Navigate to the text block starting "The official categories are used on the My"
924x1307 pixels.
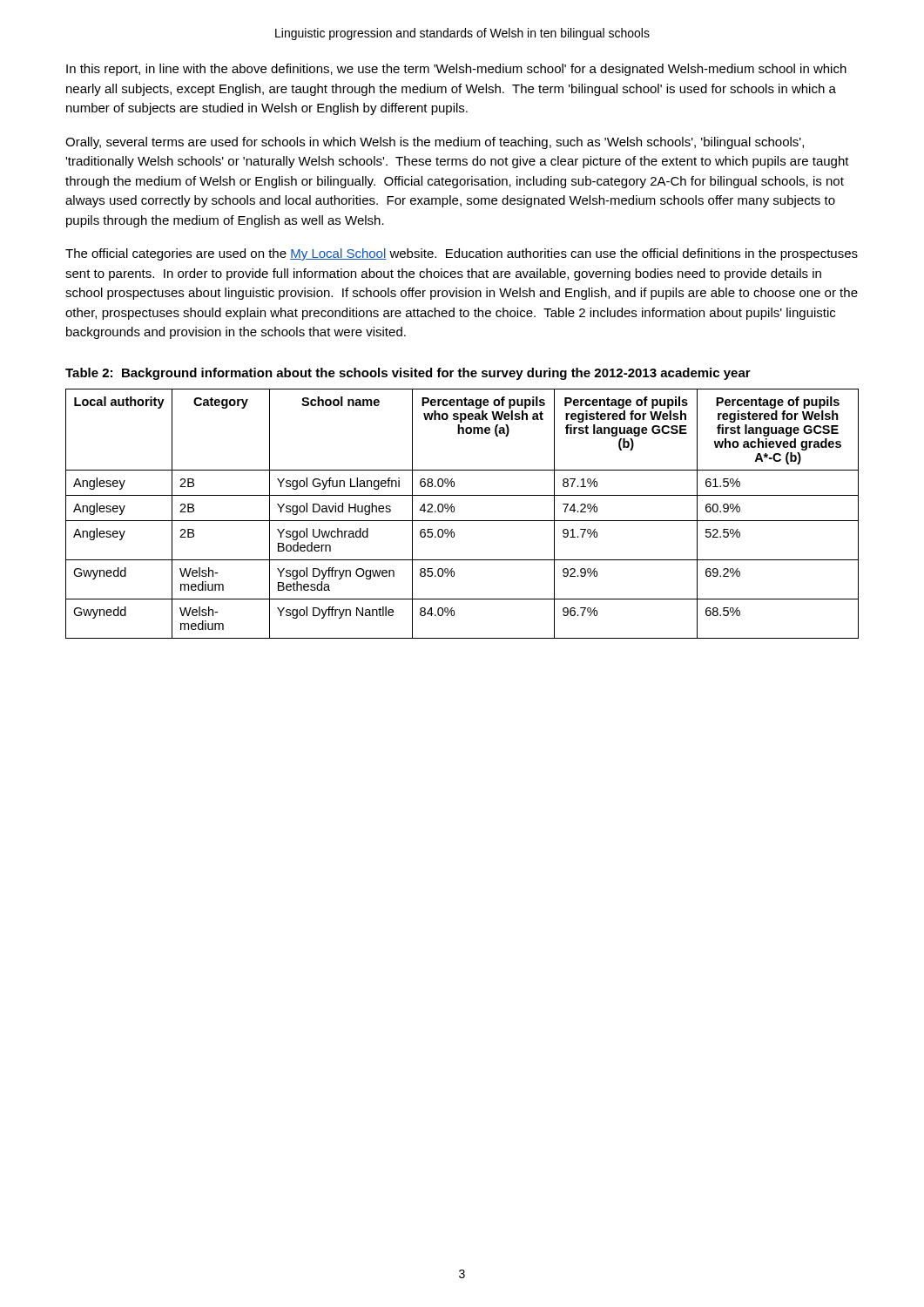[462, 292]
